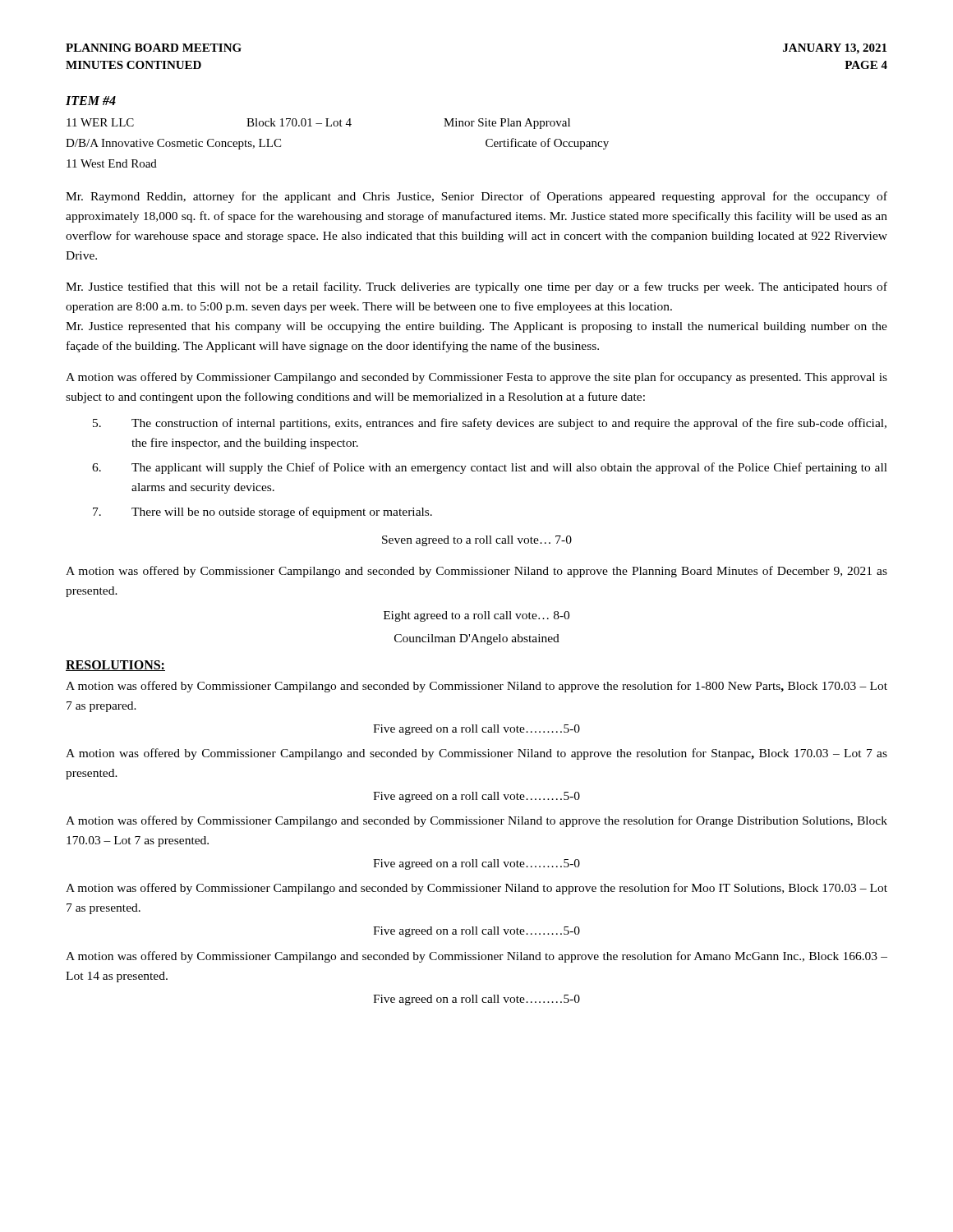Select the element starting "Mr. Justice testified that this will"
Screen dimensions: 1232x953
(x=476, y=316)
